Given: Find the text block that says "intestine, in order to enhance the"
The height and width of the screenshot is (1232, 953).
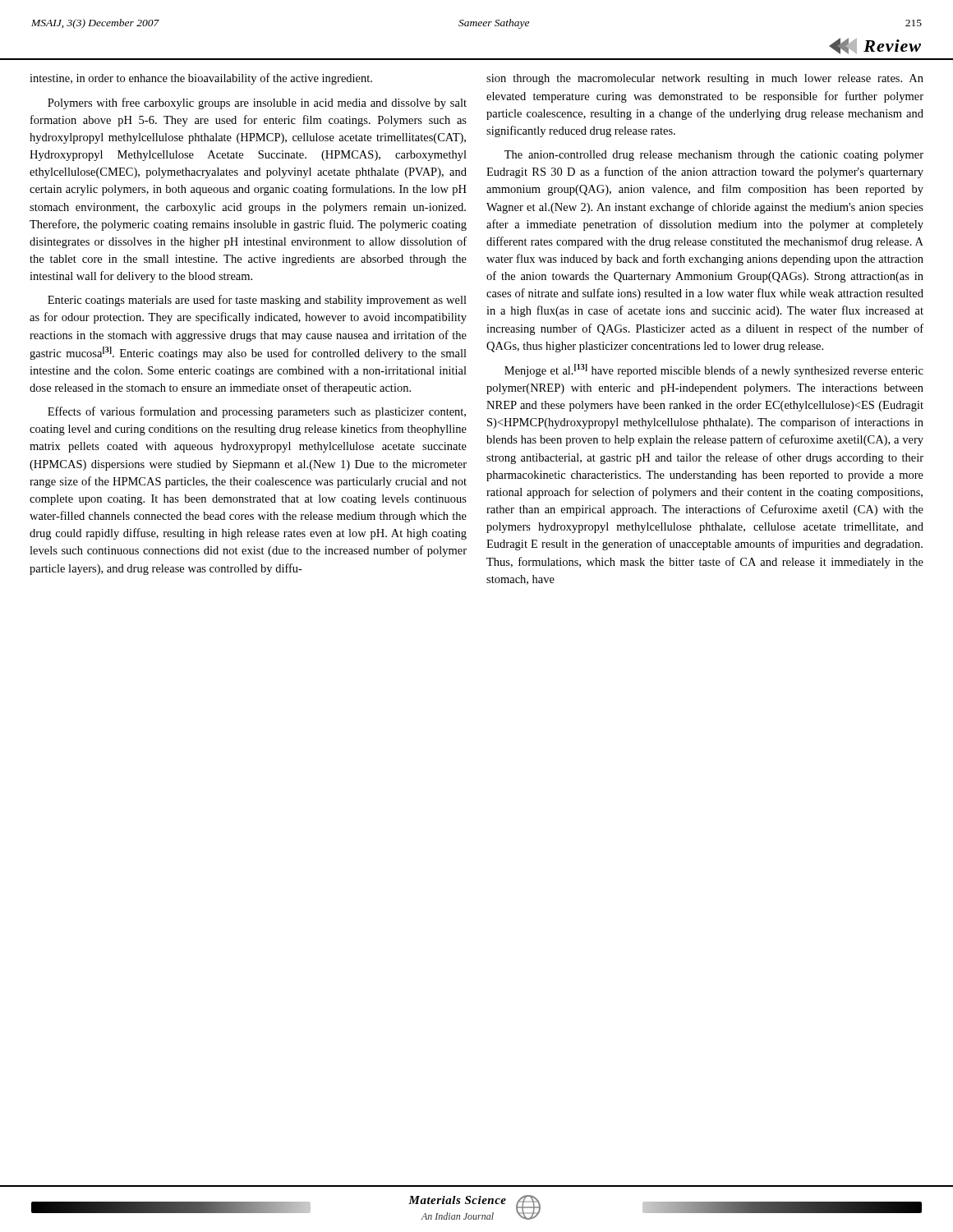Looking at the screenshot, I should [248, 324].
